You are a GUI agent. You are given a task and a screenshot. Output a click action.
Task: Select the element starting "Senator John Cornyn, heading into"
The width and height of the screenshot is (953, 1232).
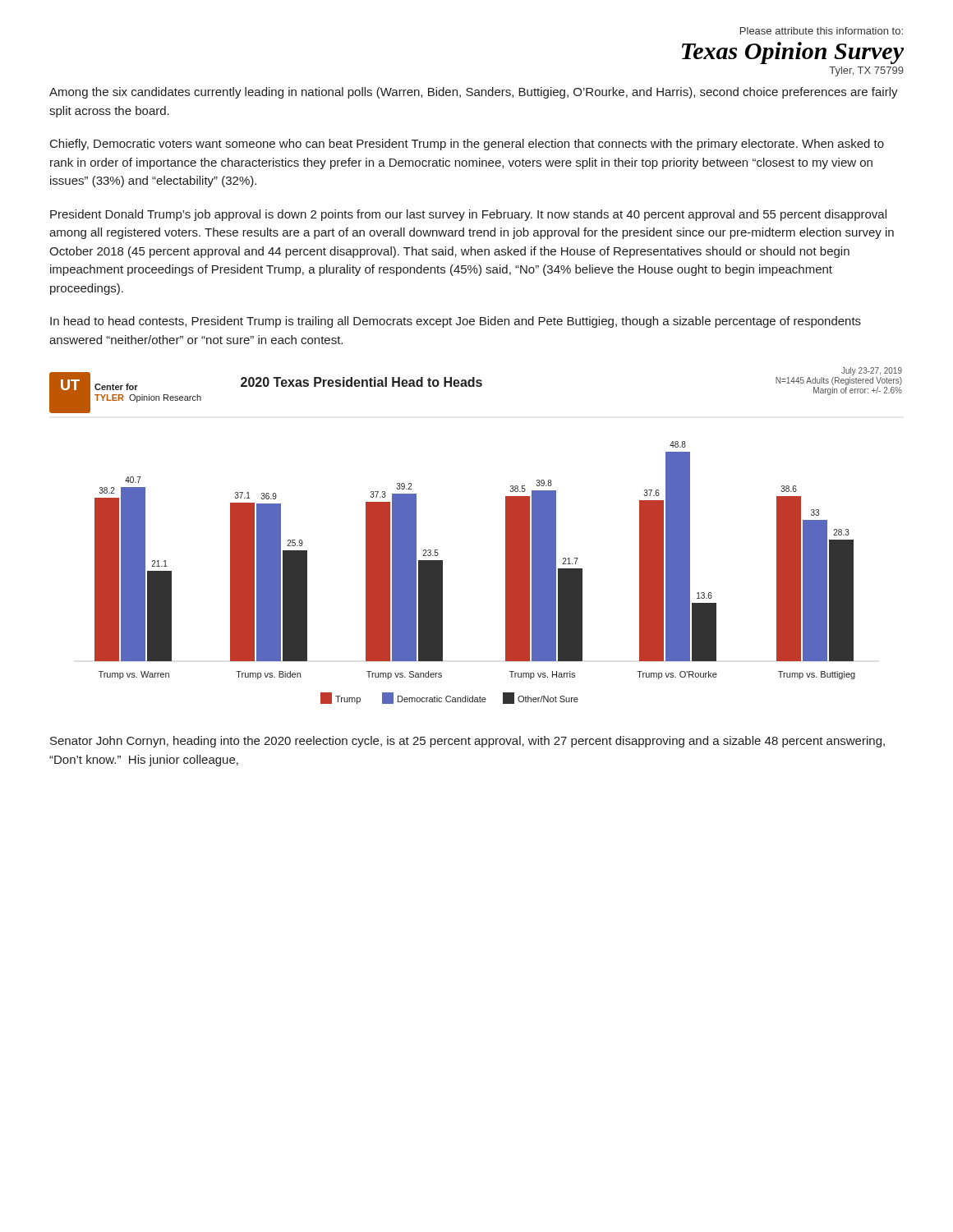click(x=467, y=750)
